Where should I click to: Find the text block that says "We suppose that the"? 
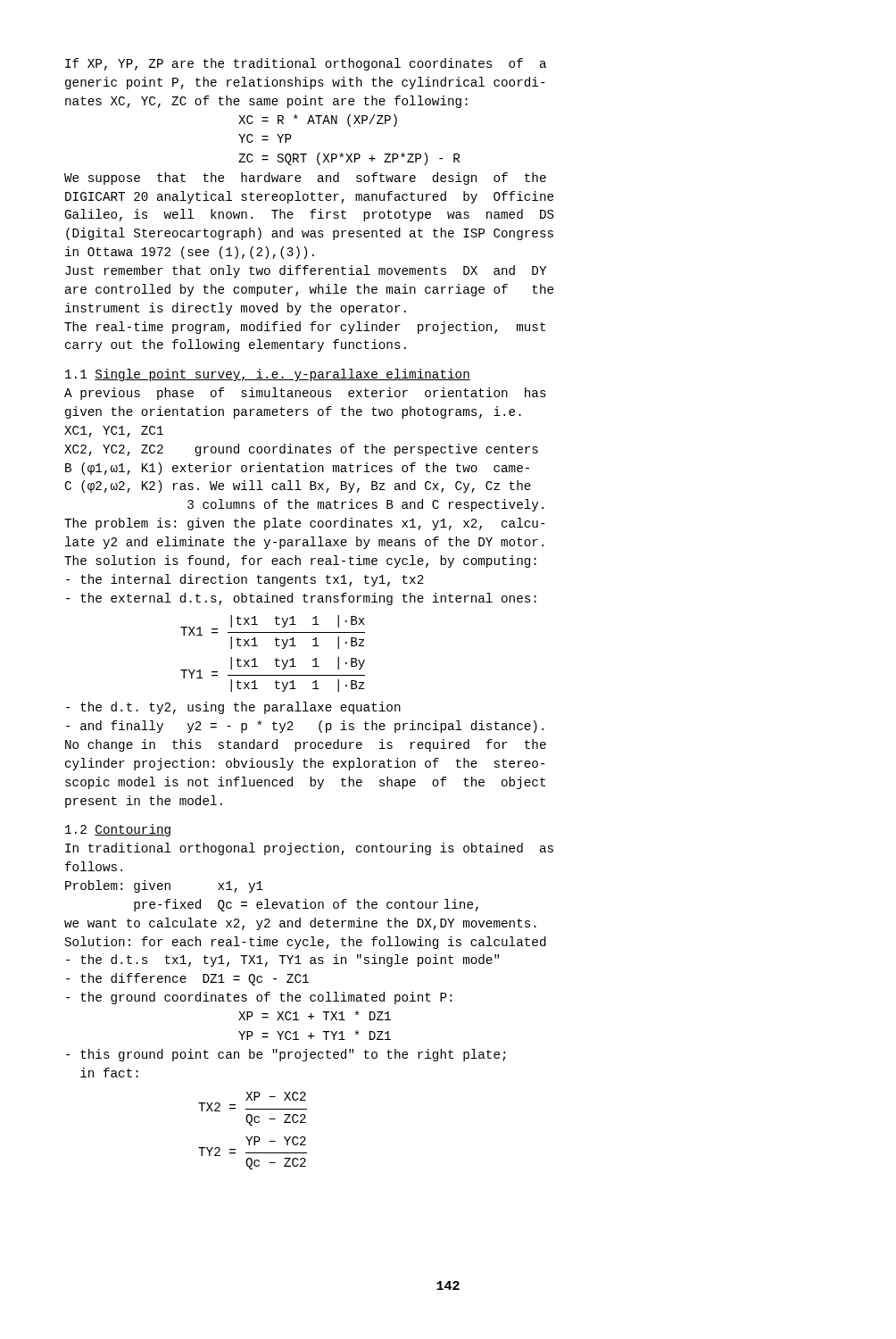click(x=309, y=262)
